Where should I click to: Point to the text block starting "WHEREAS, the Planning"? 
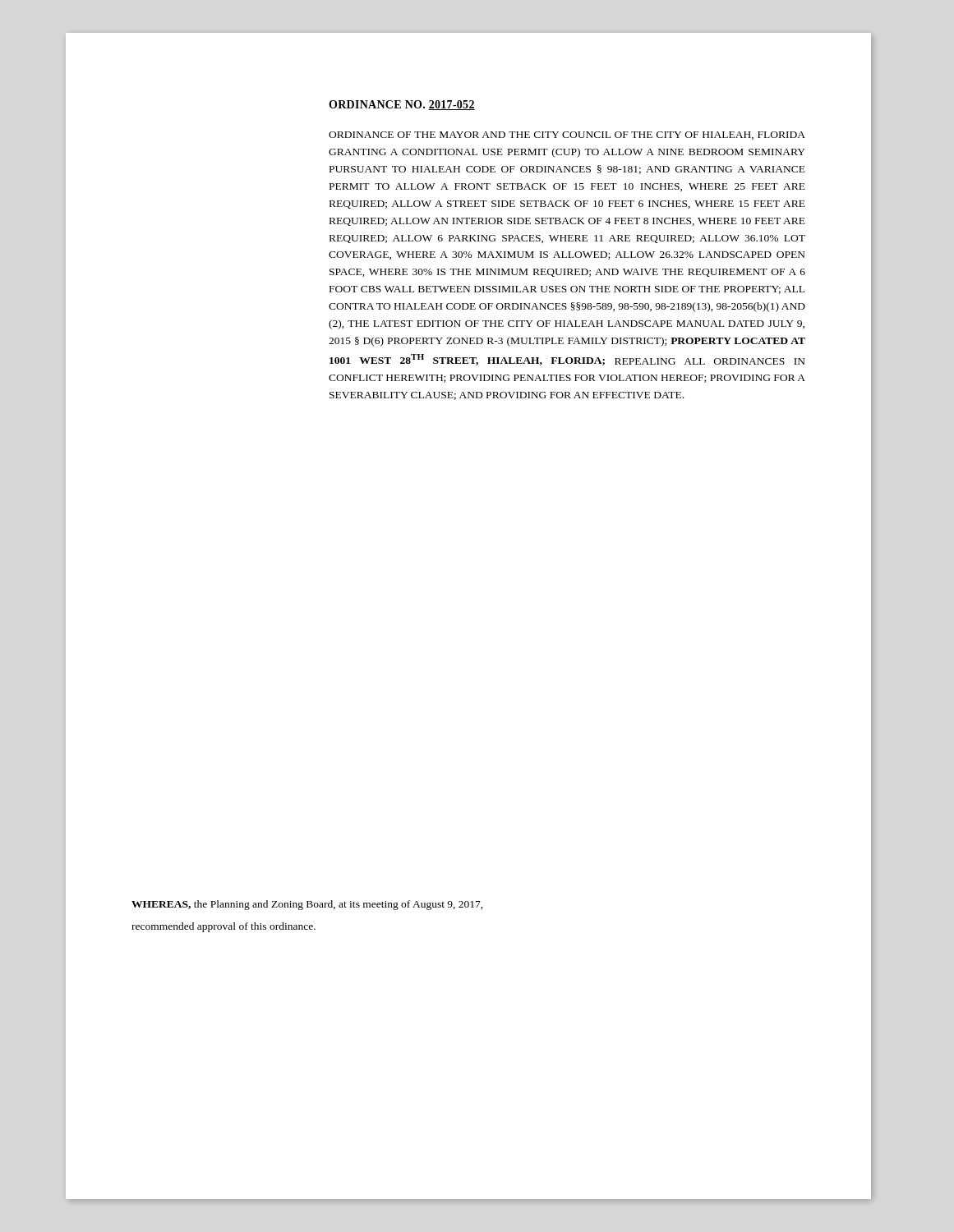(x=307, y=904)
